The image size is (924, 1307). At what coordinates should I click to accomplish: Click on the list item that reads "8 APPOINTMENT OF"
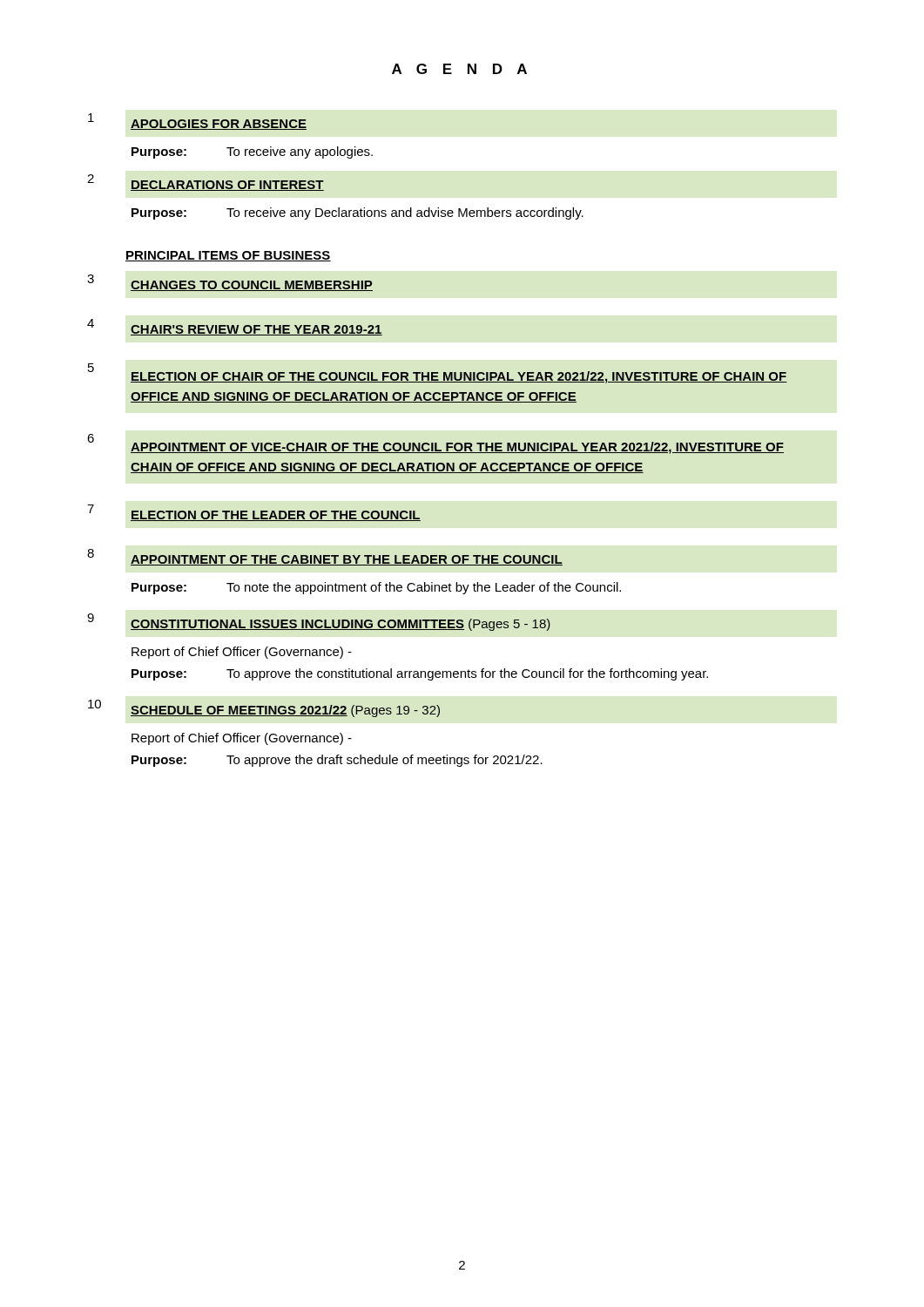click(x=462, y=576)
